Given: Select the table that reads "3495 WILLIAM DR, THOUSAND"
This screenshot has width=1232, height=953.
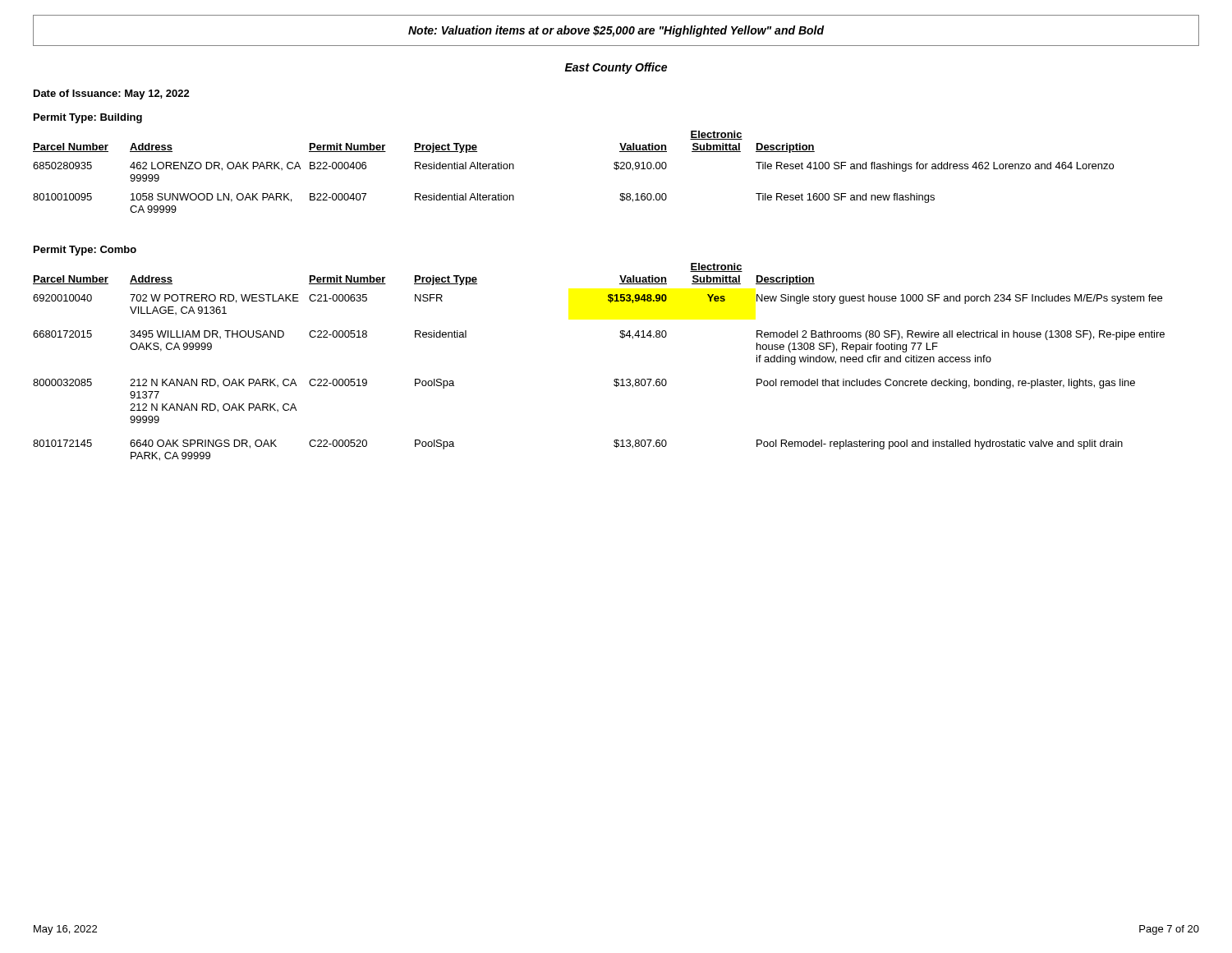Looking at the screenshot, I should (x=616, y=362).
